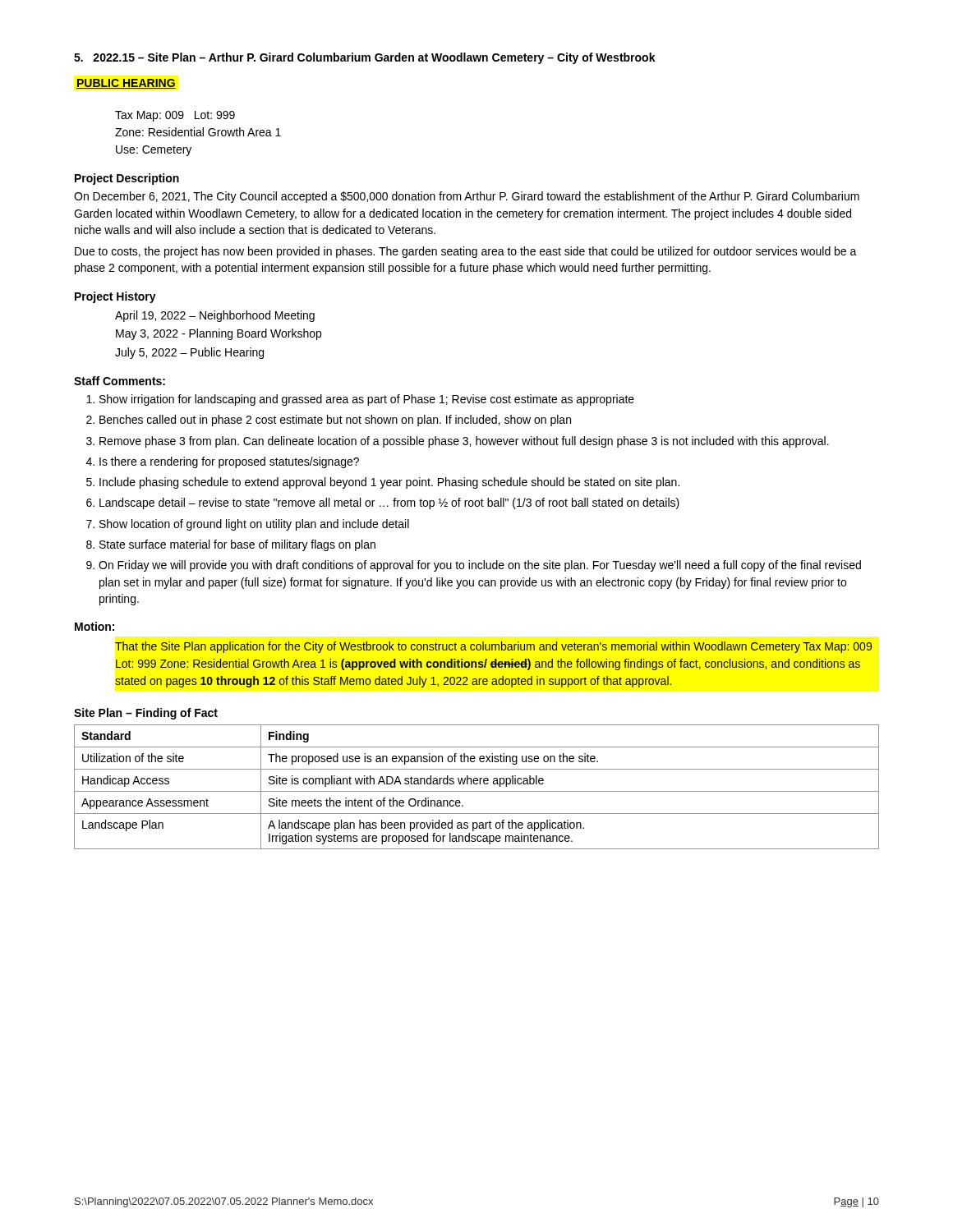Locate the passage starting "Landscape detail – revise to state "remove all"
The image size is (953, 1232).
[x=389, y=503]
